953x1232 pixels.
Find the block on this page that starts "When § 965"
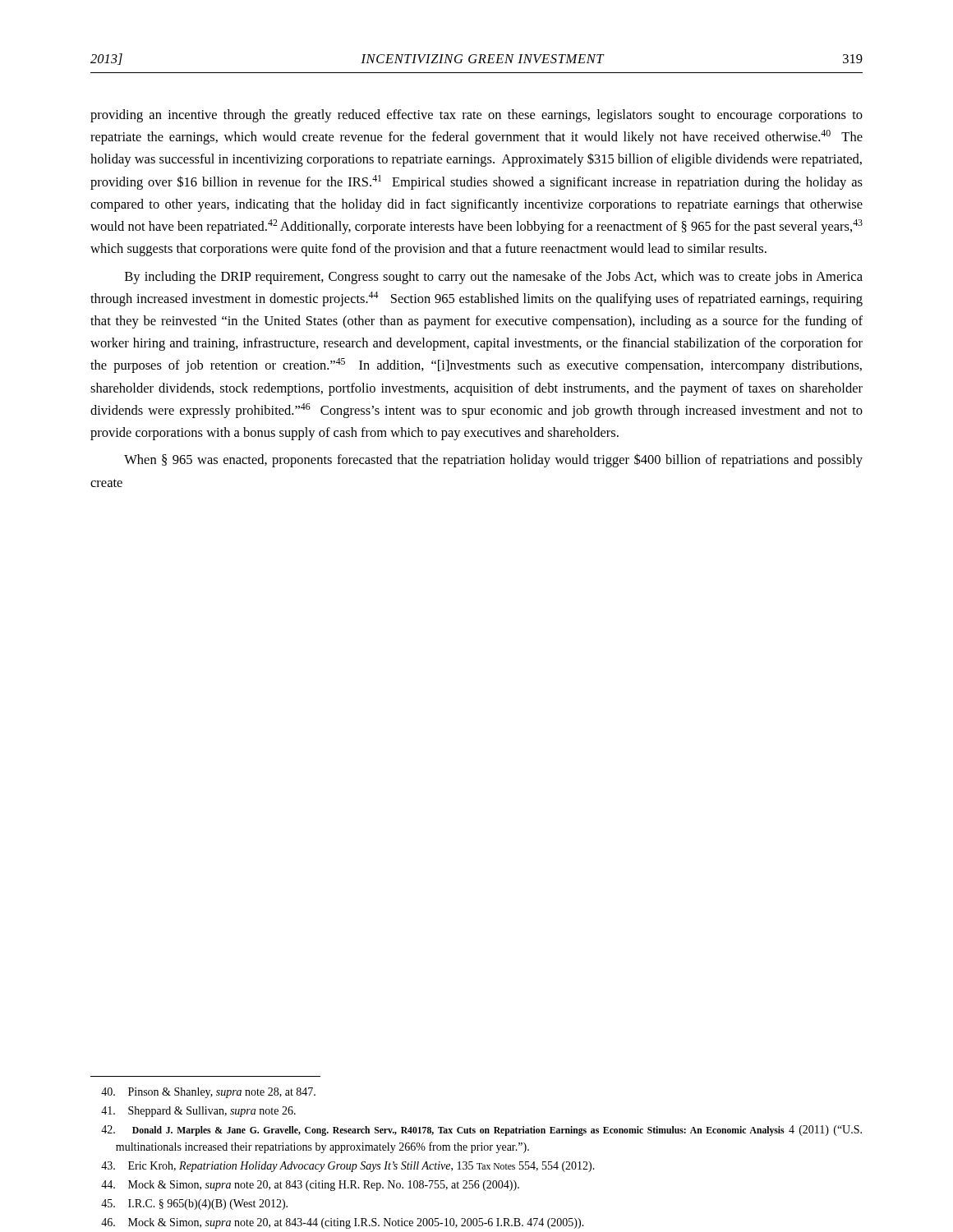(476, 471)
